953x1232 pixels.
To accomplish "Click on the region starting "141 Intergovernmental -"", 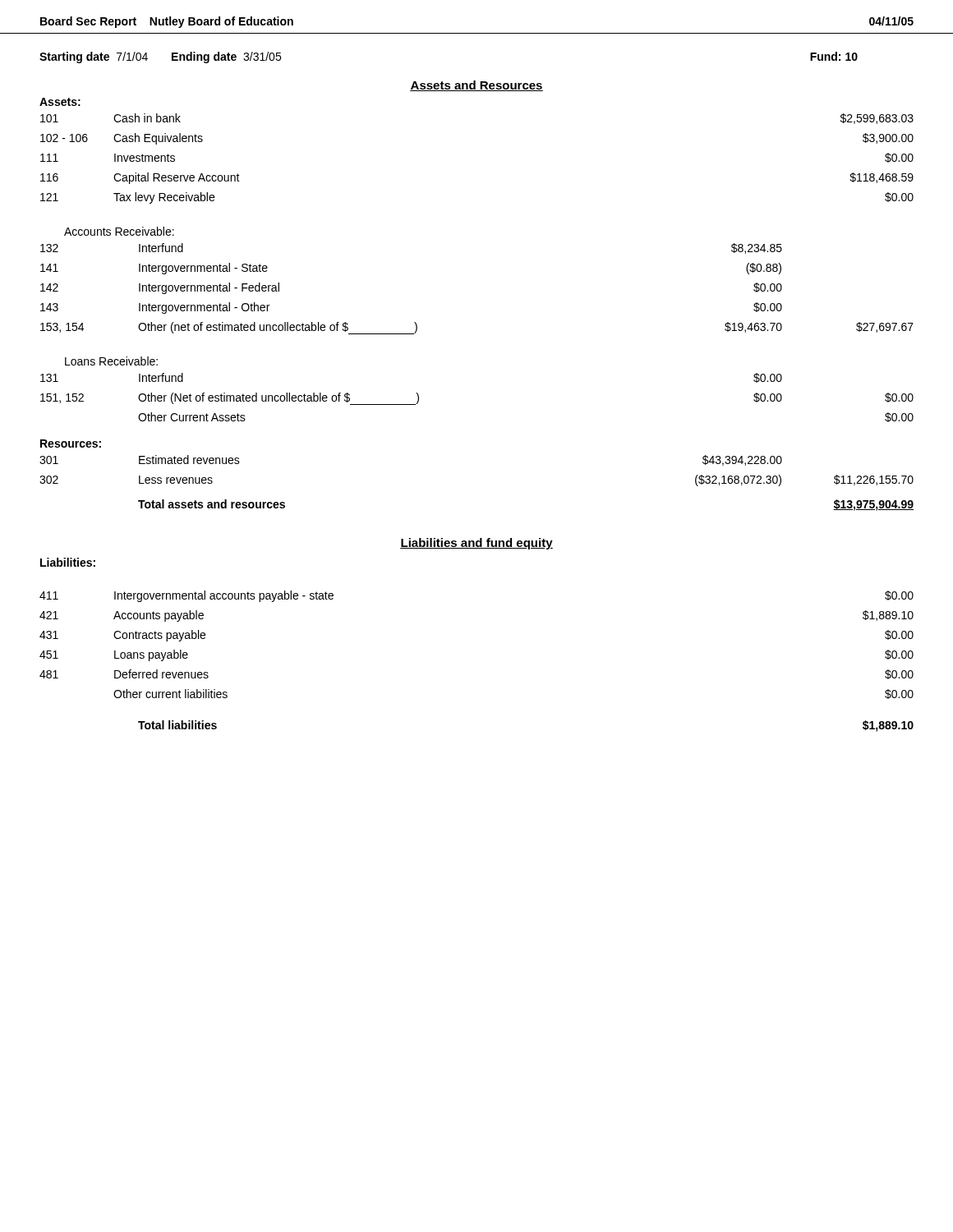I will point(48,268).
